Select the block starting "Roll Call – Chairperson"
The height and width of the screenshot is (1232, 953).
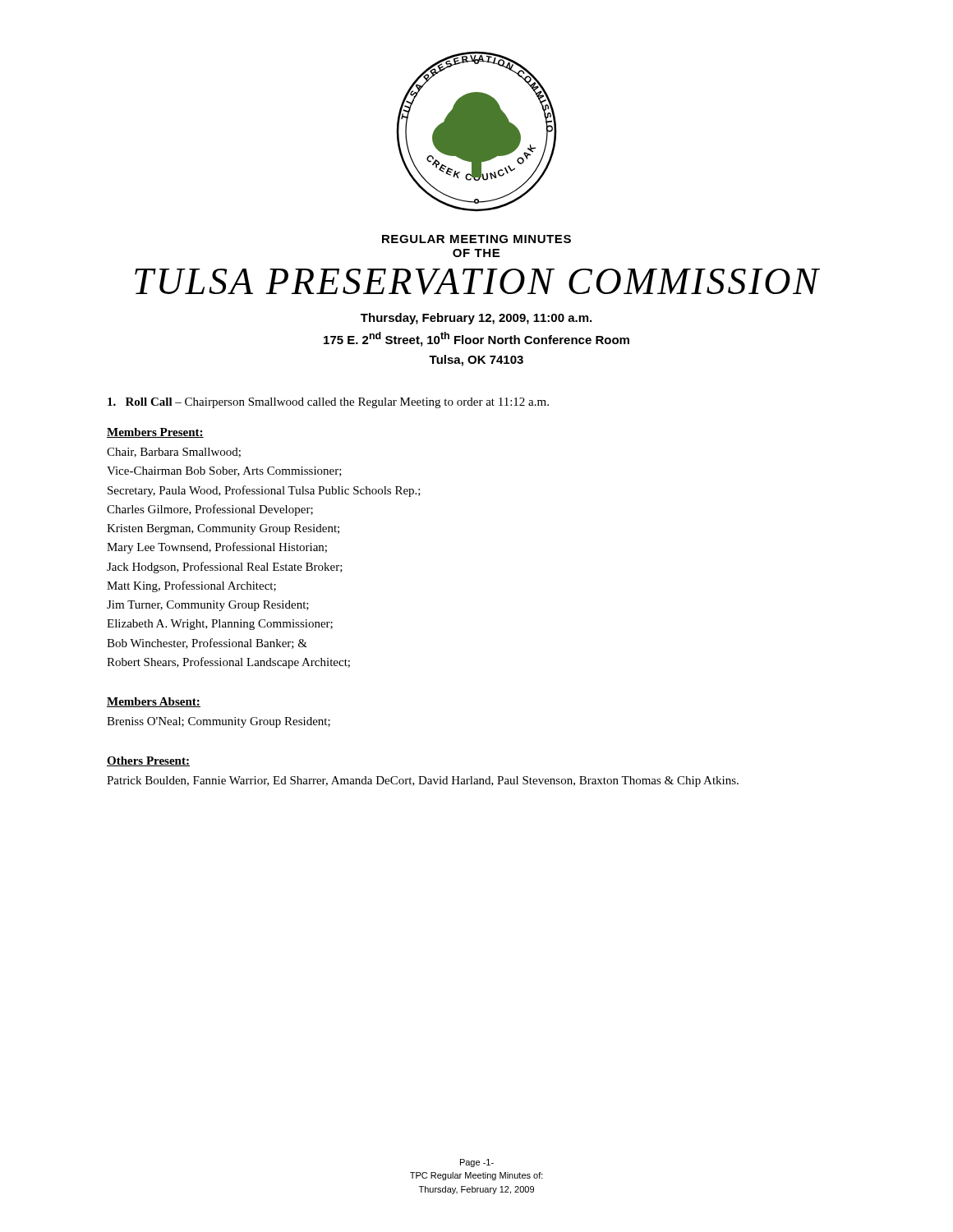328,401
